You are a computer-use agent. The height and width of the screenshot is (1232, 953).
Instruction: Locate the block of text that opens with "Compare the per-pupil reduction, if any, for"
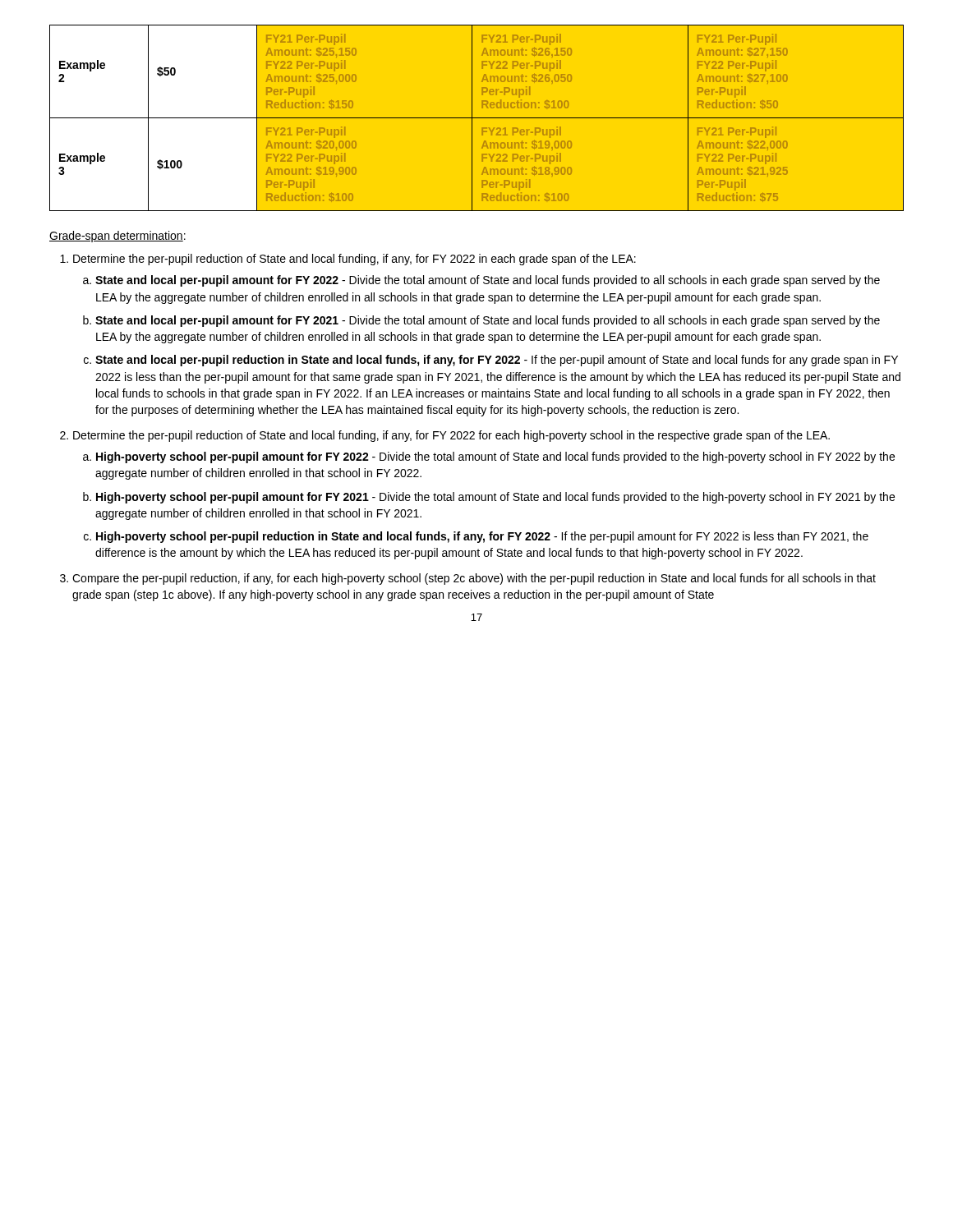(474, 586)
